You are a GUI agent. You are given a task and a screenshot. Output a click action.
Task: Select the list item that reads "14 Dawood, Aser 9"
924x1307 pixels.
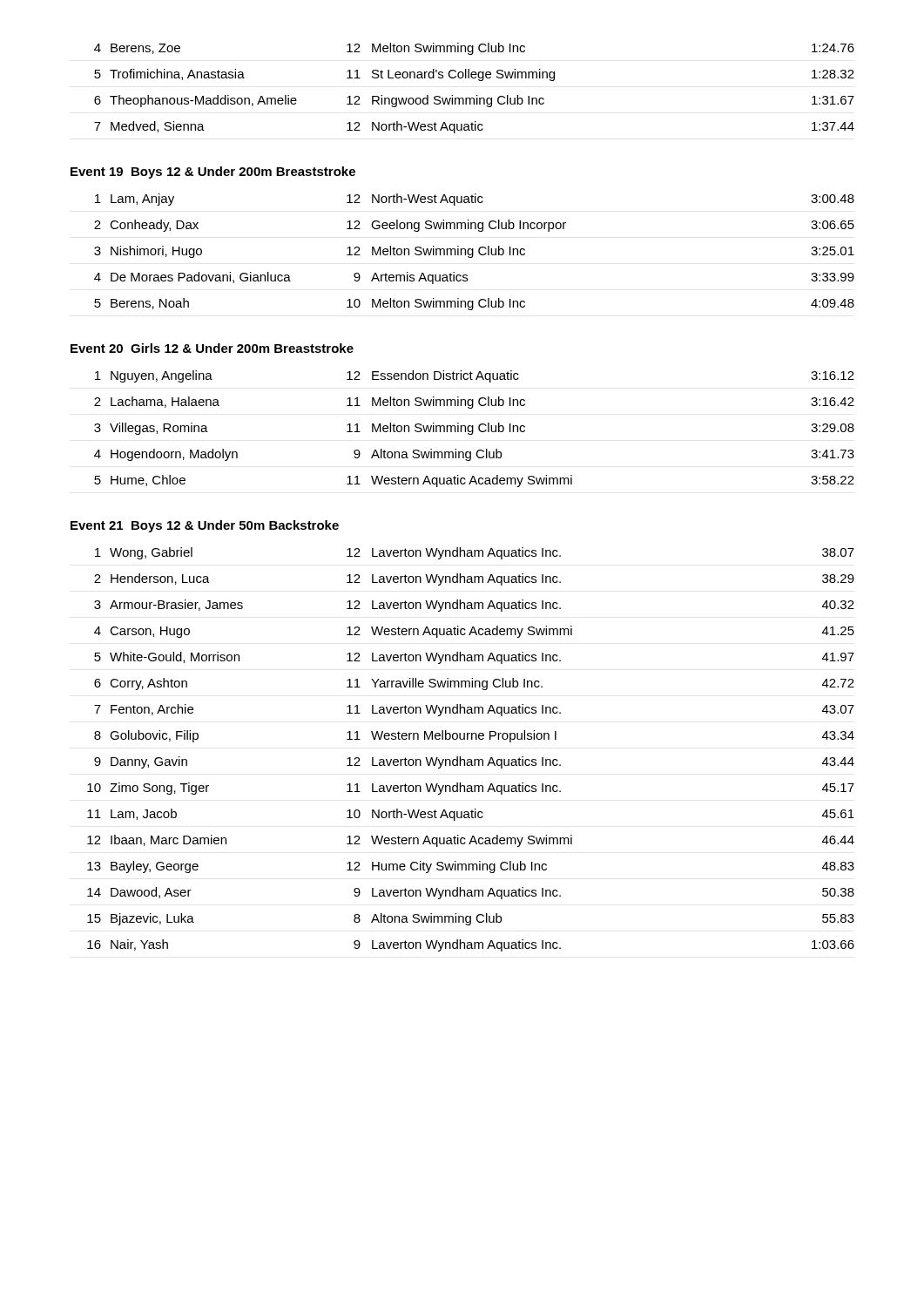tap(462, 892)
